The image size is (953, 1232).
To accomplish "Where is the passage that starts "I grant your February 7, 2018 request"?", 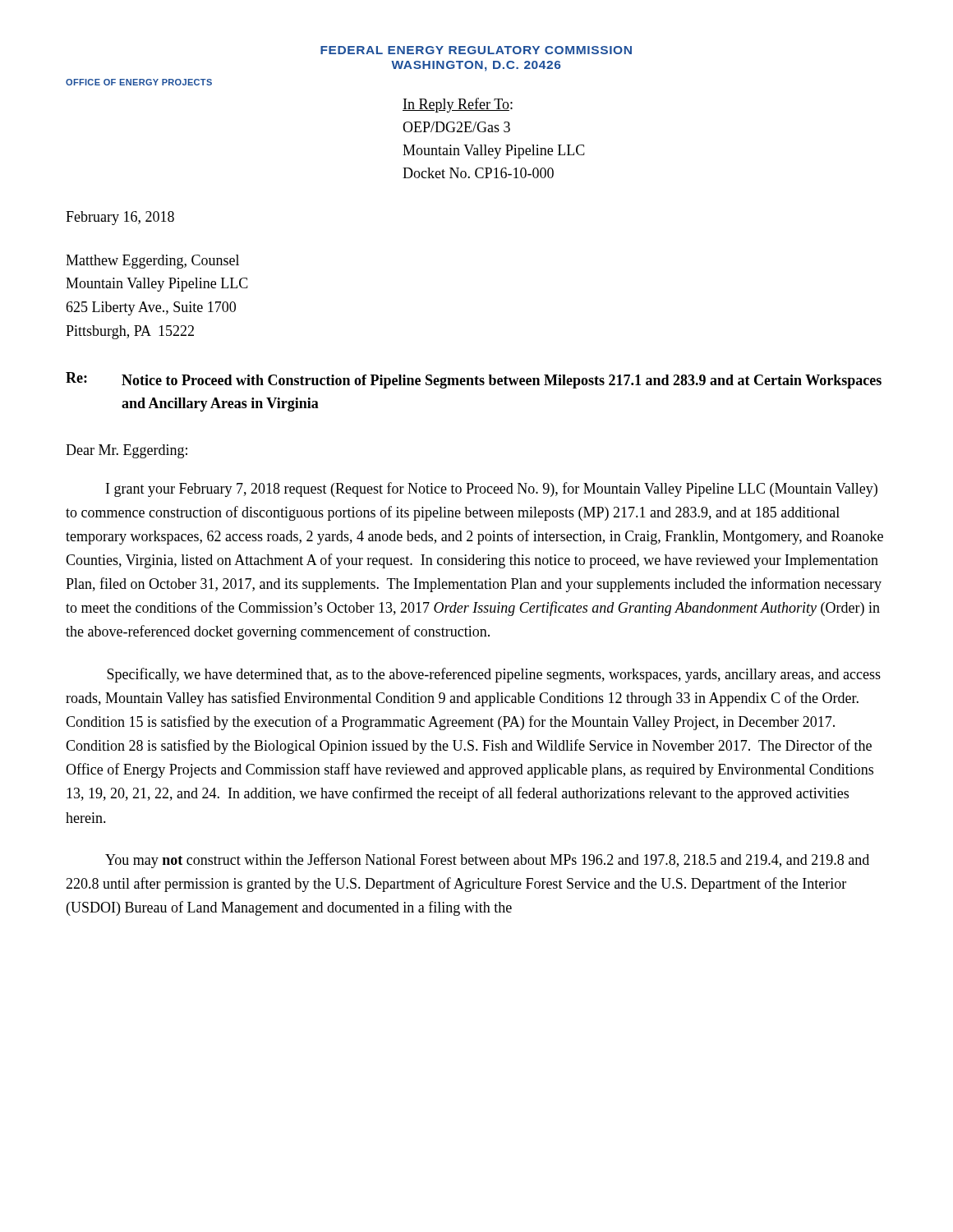I will 475,560.
